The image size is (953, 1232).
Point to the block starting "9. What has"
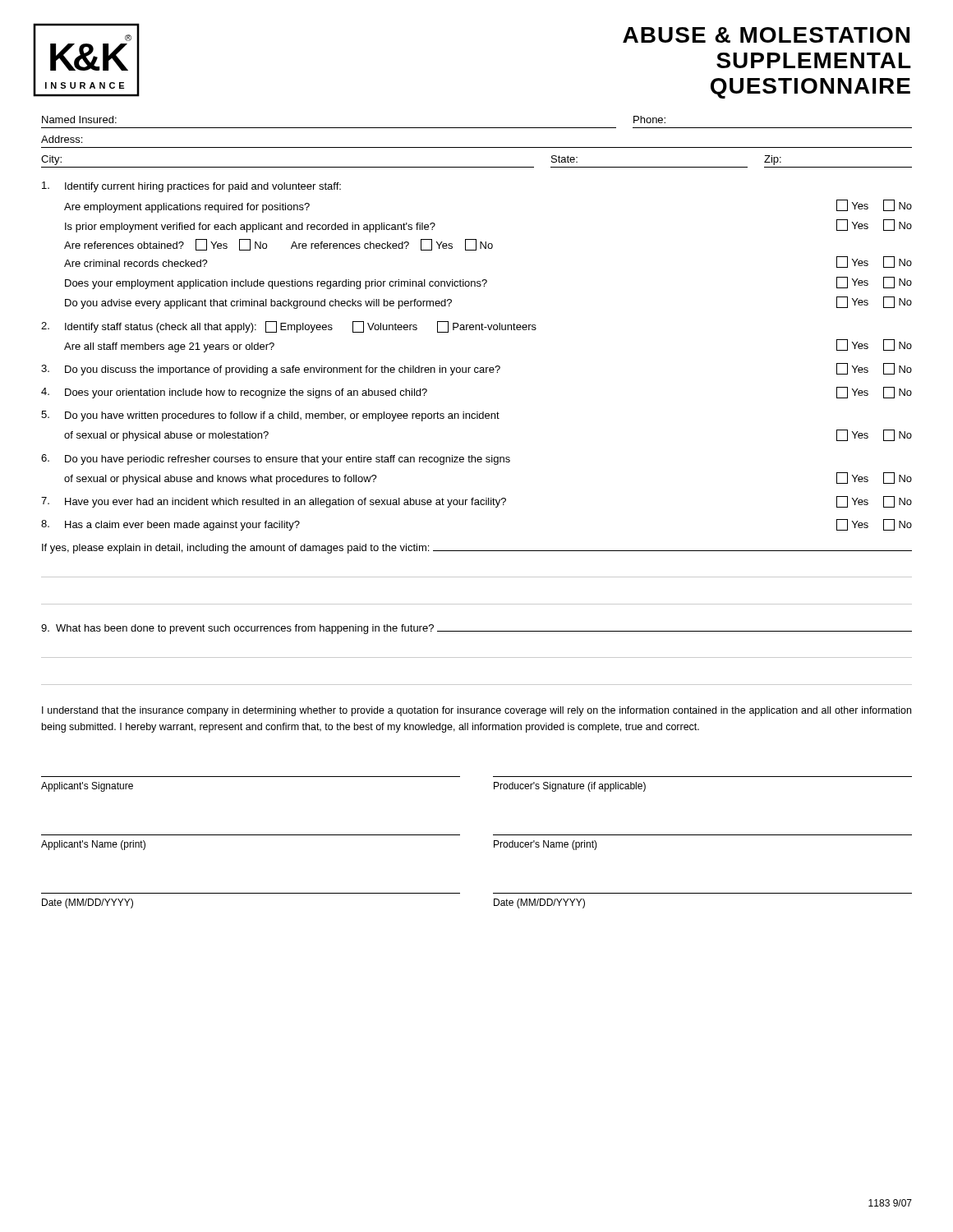pyautogui.click(x=476, y=627)
